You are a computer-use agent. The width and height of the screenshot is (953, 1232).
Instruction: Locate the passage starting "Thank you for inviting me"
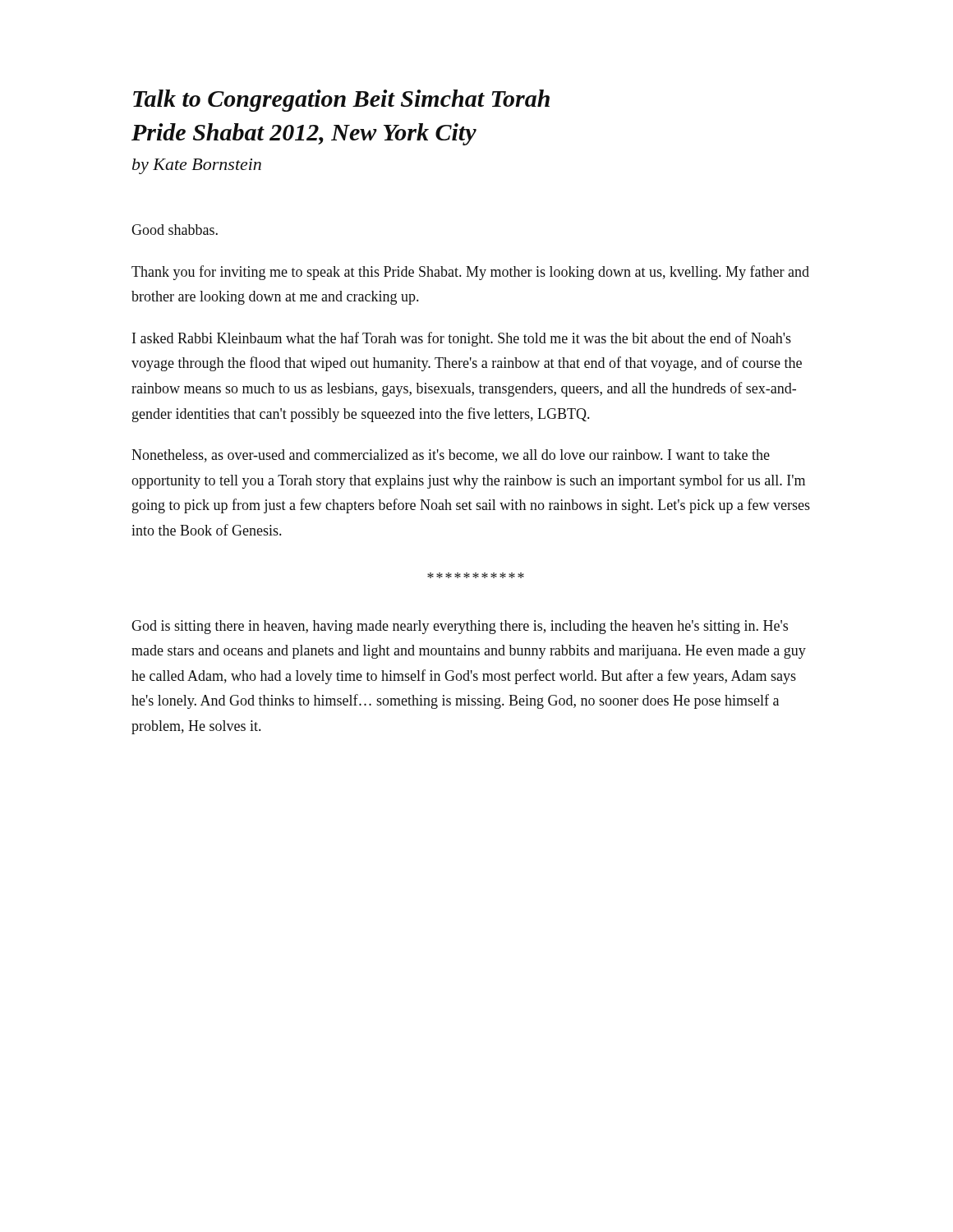(x=470, y=284)
